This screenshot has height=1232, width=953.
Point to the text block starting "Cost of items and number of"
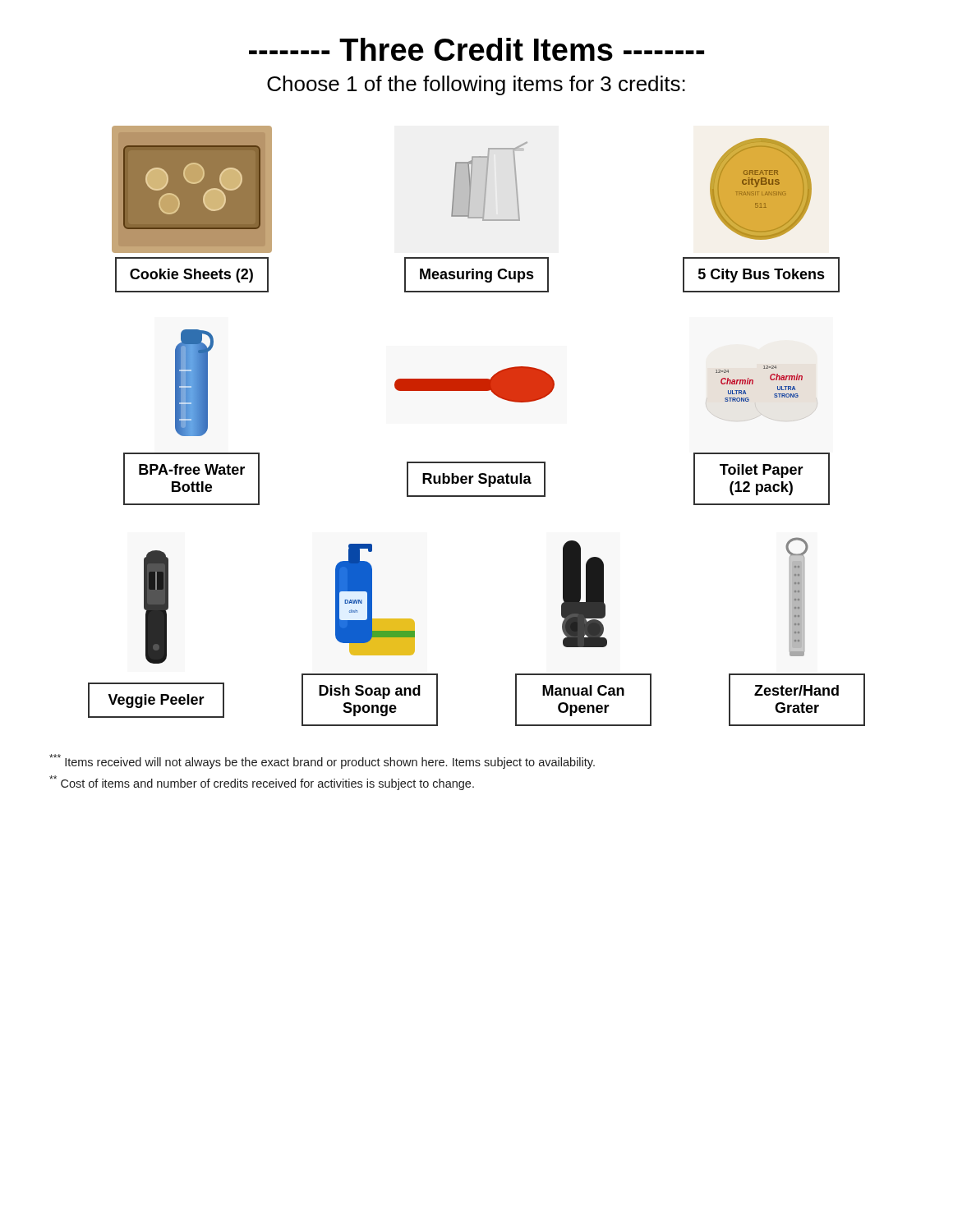click(x=262, y=781)
